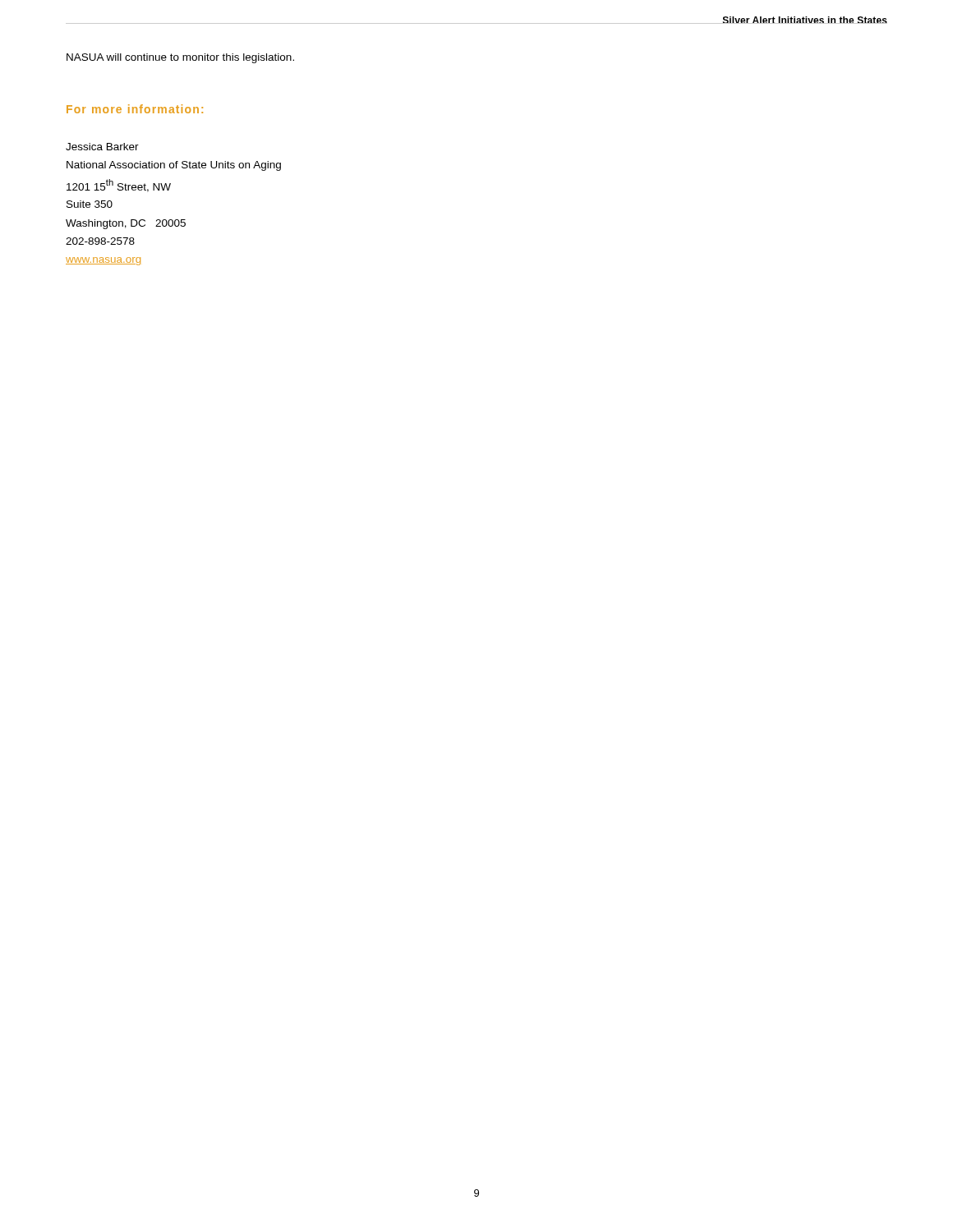
Task: Navigate to the text block starting "NASUA will continue to monitor this"
Action: click(x=180, y=57)
